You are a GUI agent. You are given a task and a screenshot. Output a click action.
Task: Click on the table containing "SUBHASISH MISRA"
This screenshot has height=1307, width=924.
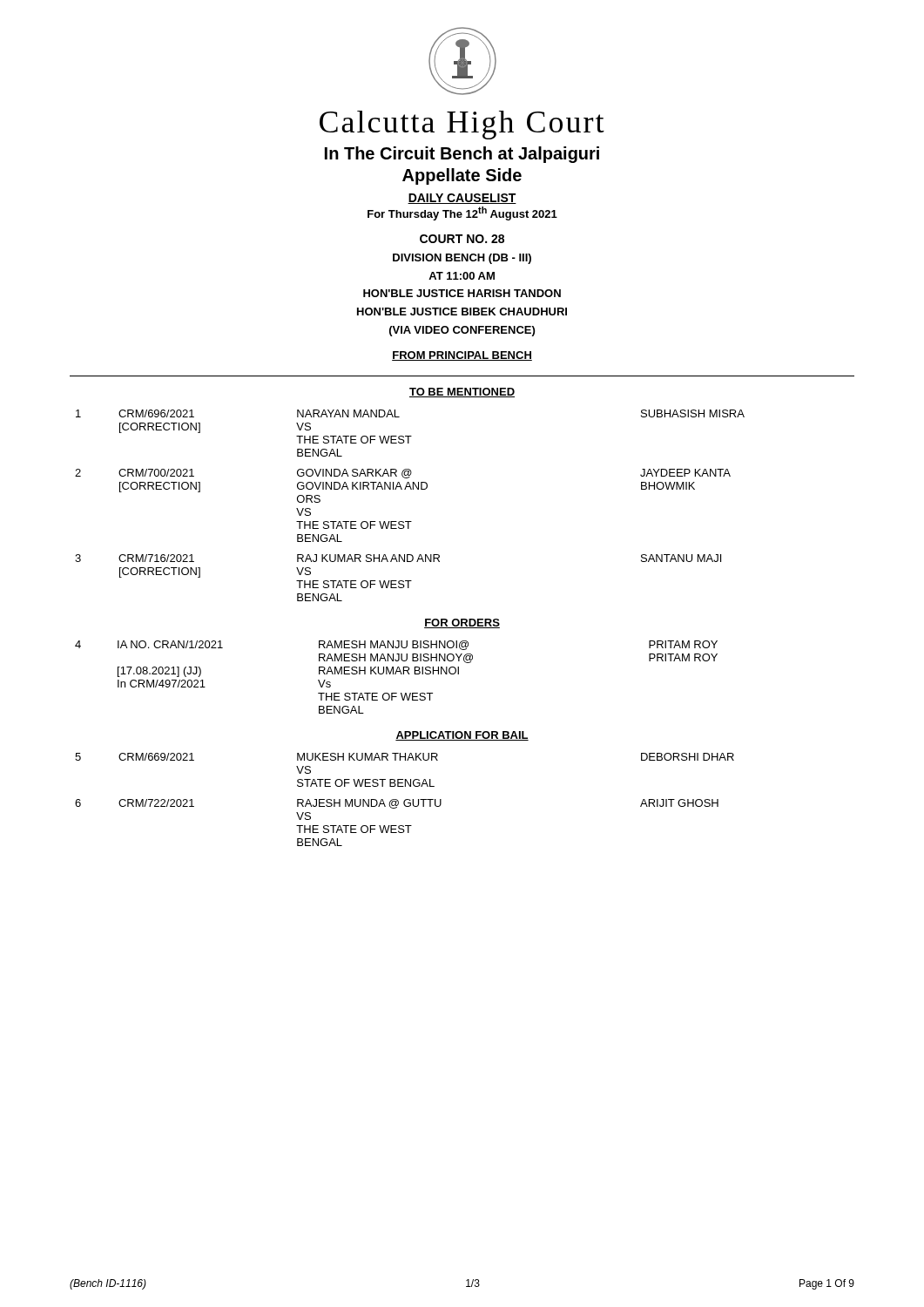click(x=462, y=505)
